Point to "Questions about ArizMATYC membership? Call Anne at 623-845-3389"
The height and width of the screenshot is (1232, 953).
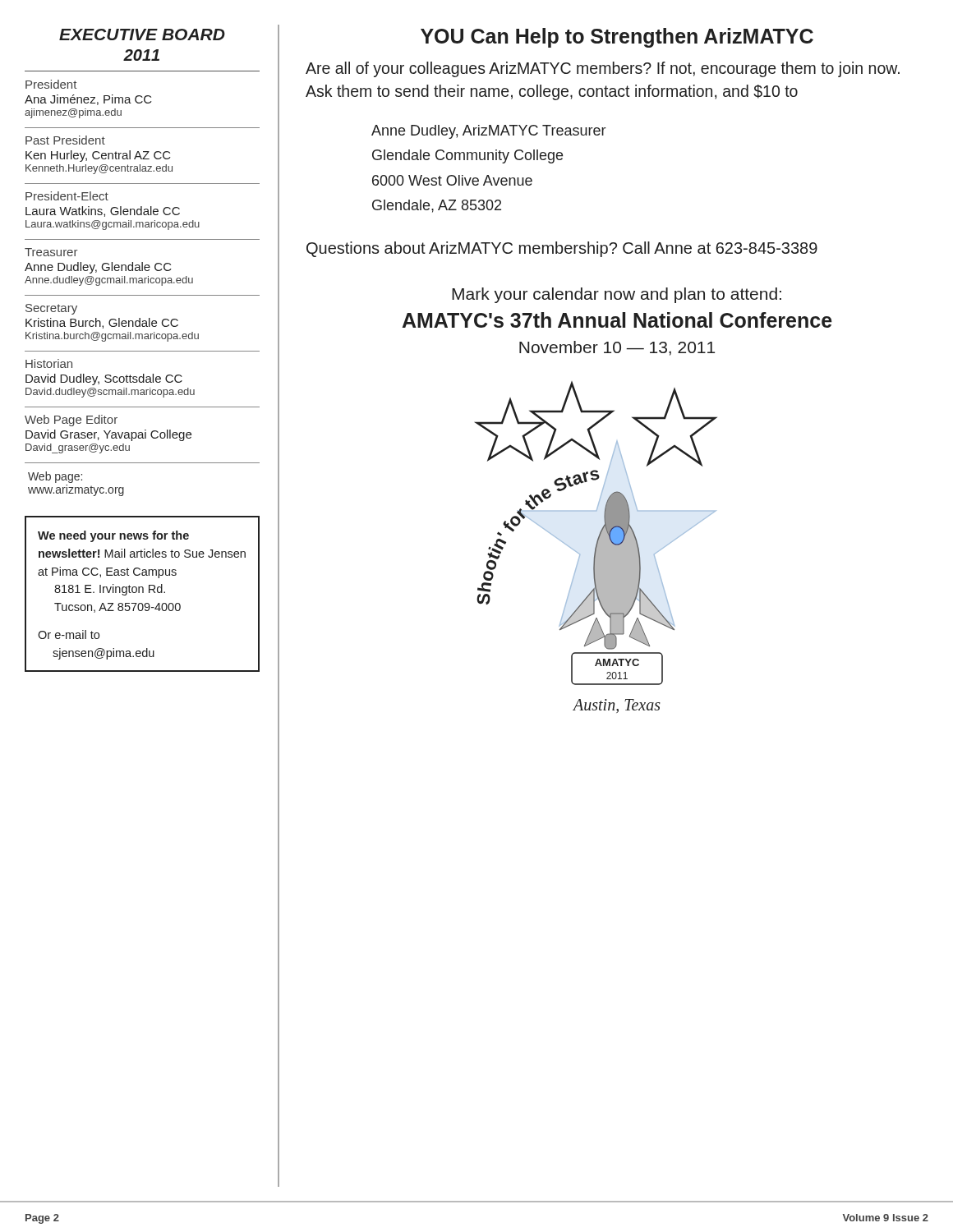click(562, 248)
